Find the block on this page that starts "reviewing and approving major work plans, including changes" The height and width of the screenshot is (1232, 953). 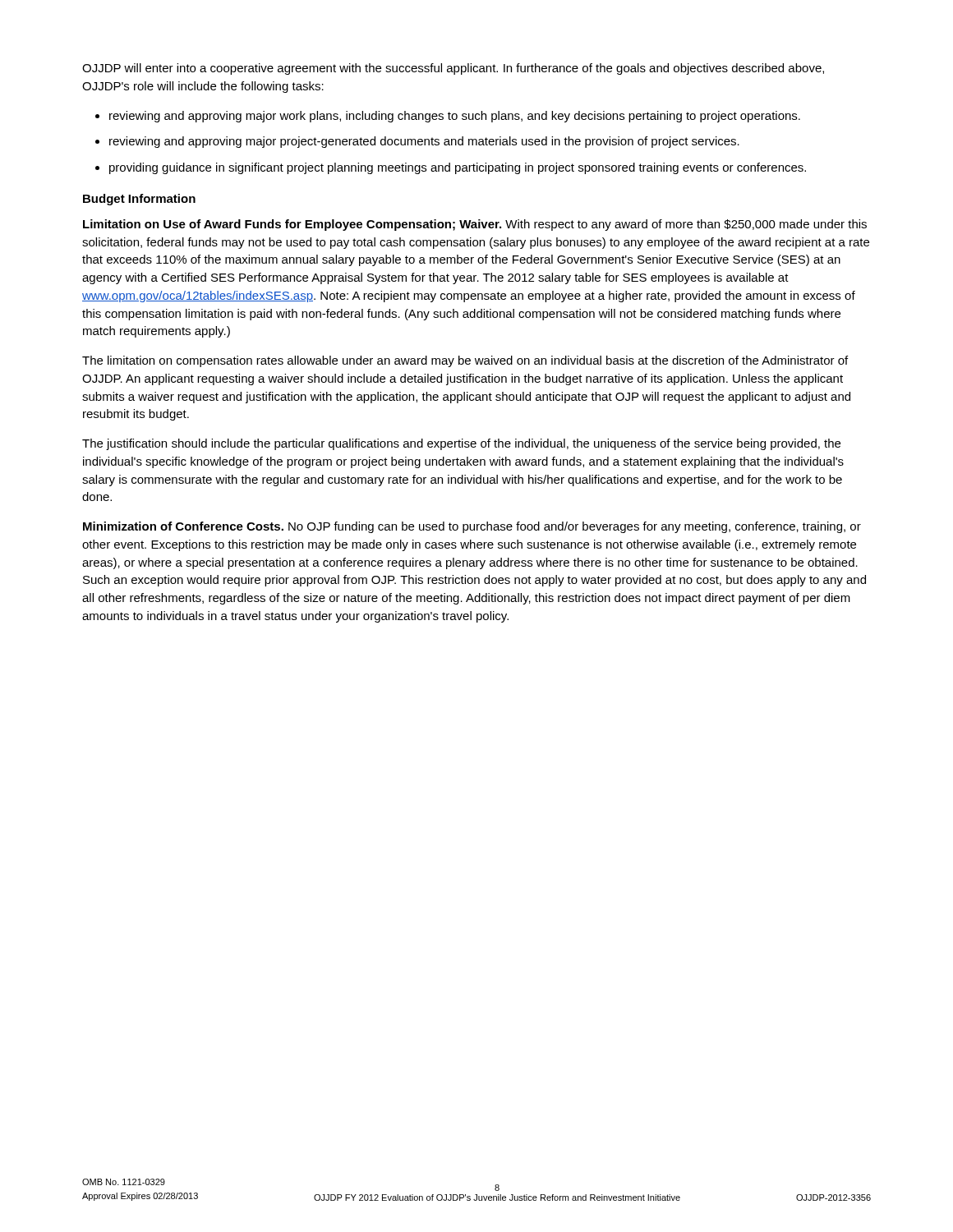455,115
